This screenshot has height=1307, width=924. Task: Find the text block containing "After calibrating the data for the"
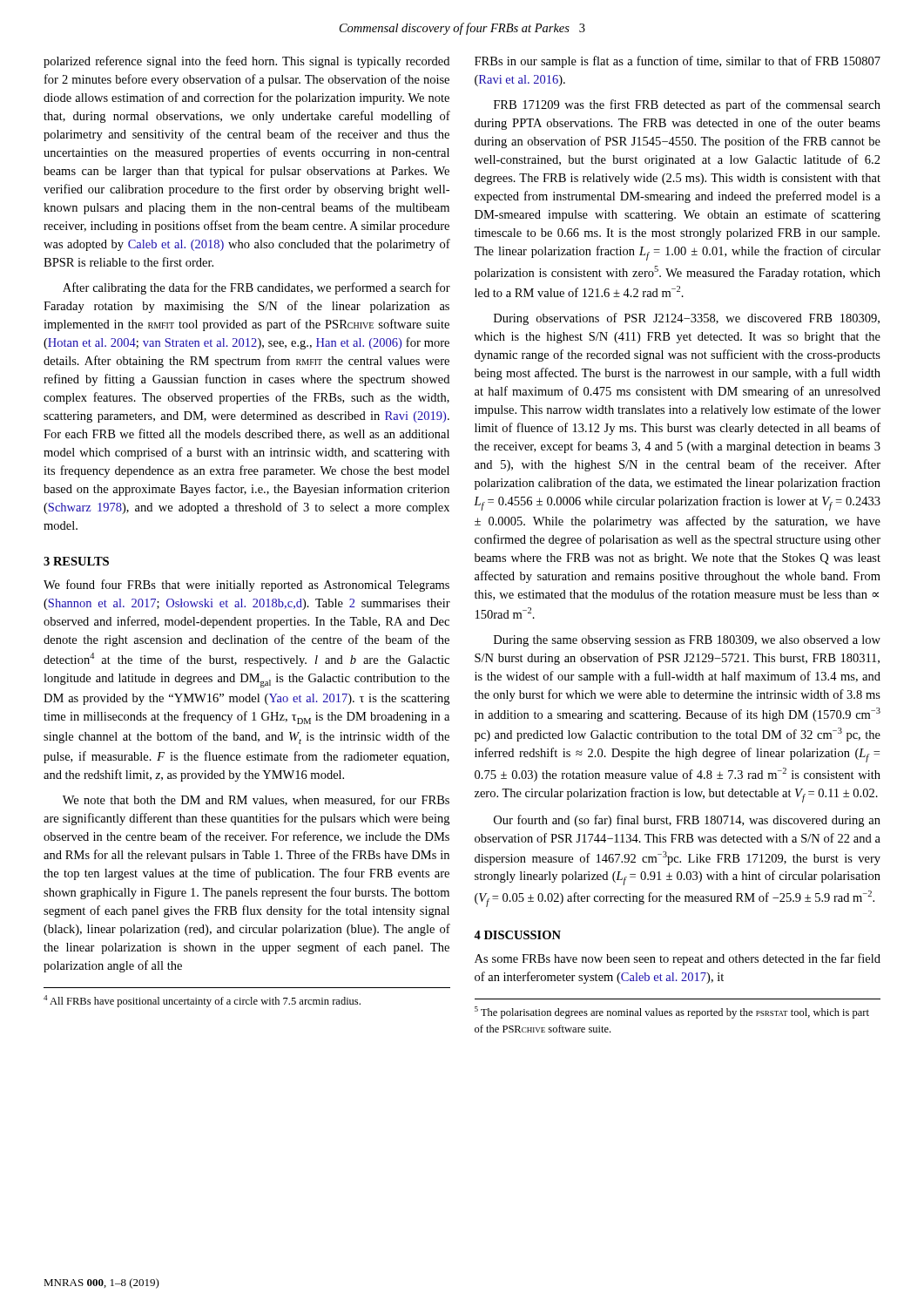[x=247, y=407]
